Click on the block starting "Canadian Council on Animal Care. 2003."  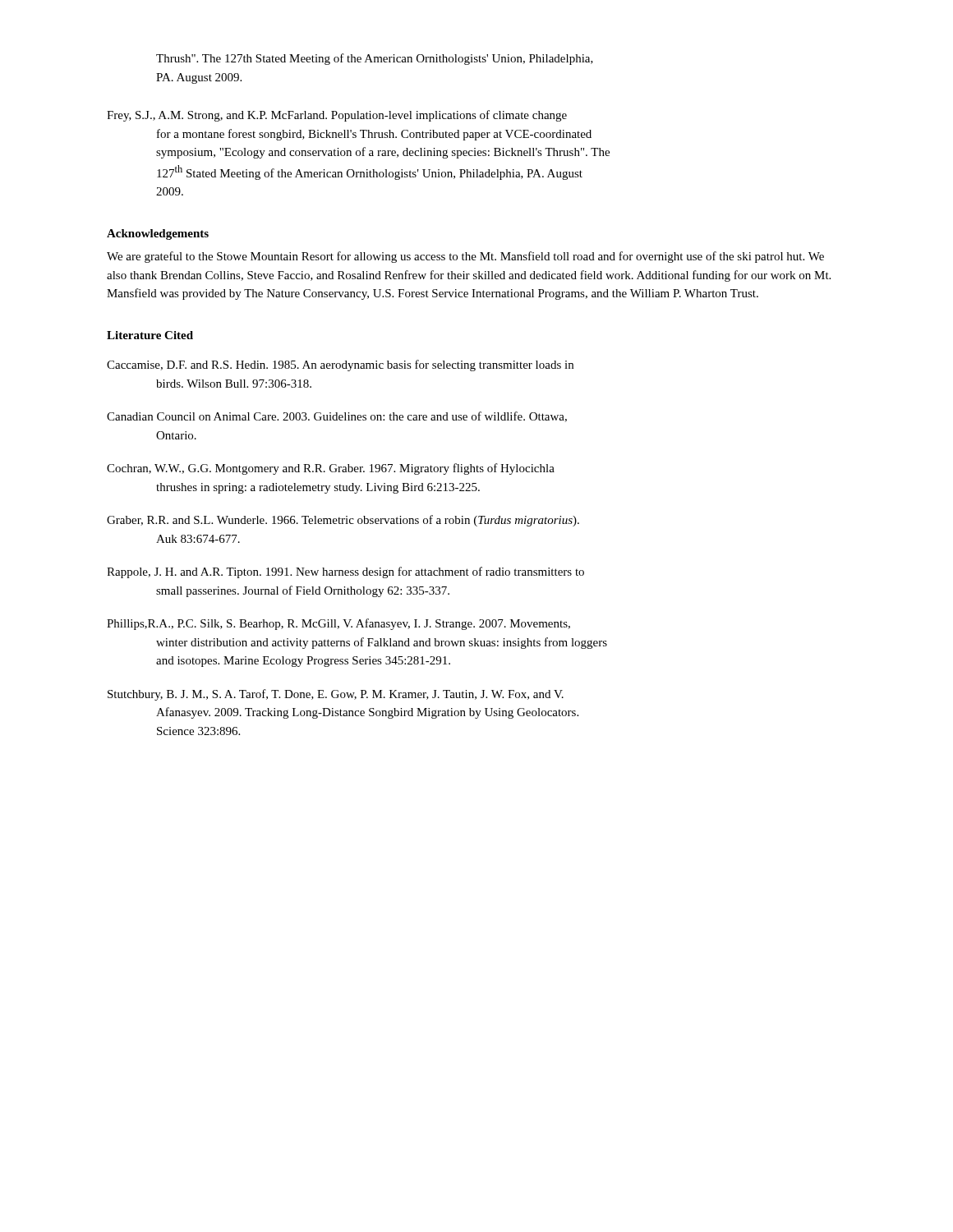click(476, 427)
